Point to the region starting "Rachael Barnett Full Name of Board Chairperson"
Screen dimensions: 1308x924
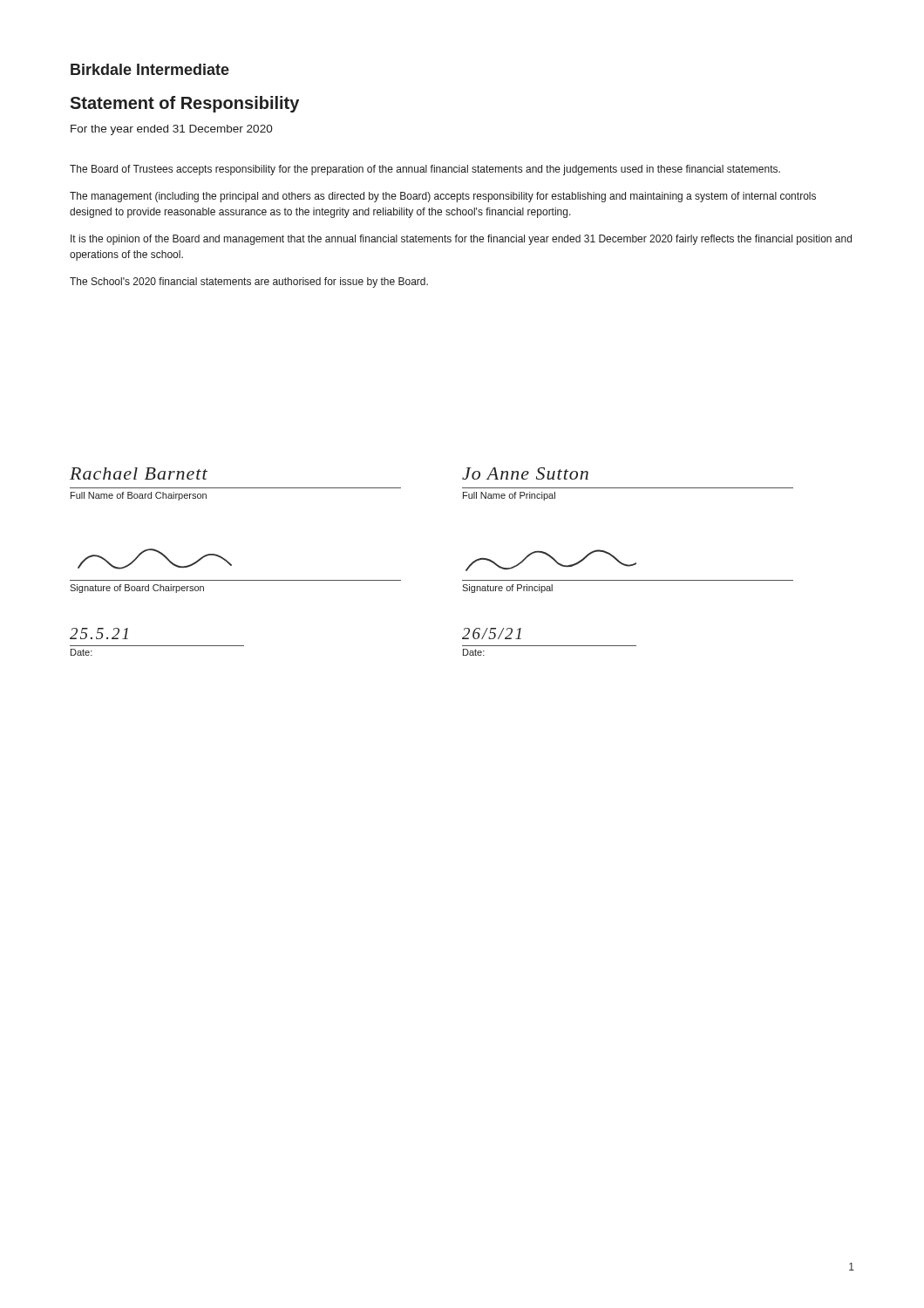click(x=235, y=481)
